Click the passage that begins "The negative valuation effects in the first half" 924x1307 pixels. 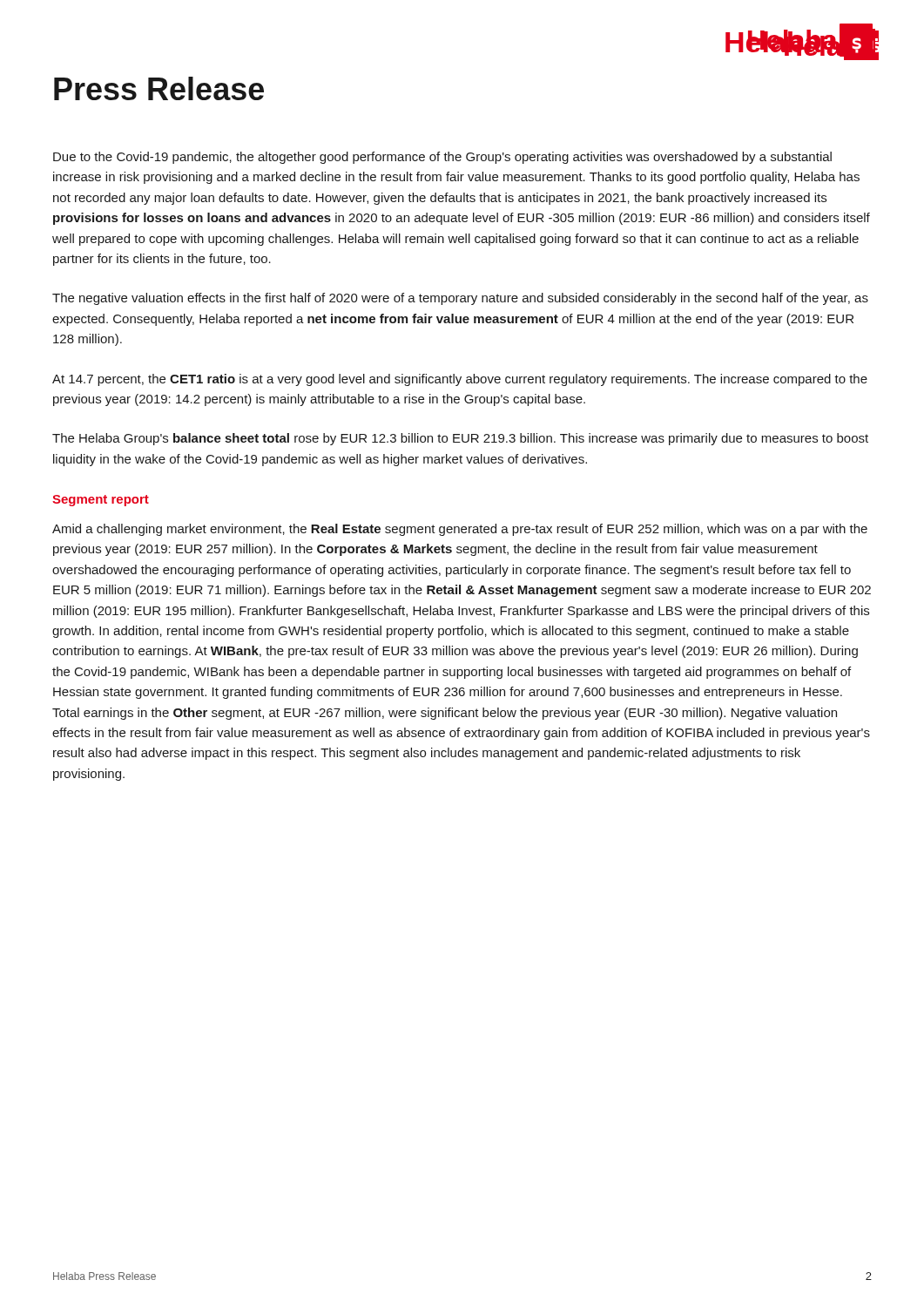(460, 318)
